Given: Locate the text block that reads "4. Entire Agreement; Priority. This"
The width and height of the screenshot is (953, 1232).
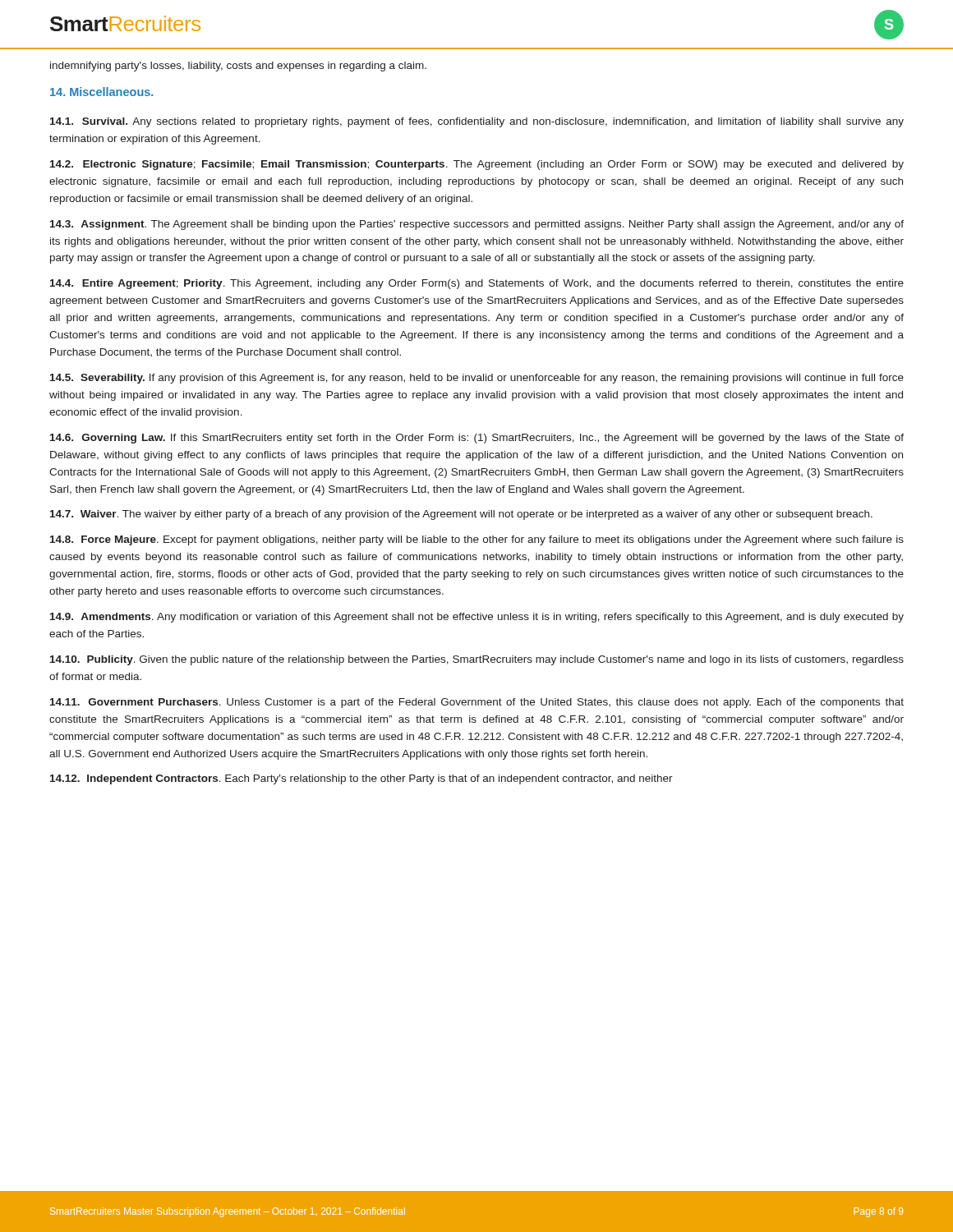Looking at the screenshot, I should (476, 318).
